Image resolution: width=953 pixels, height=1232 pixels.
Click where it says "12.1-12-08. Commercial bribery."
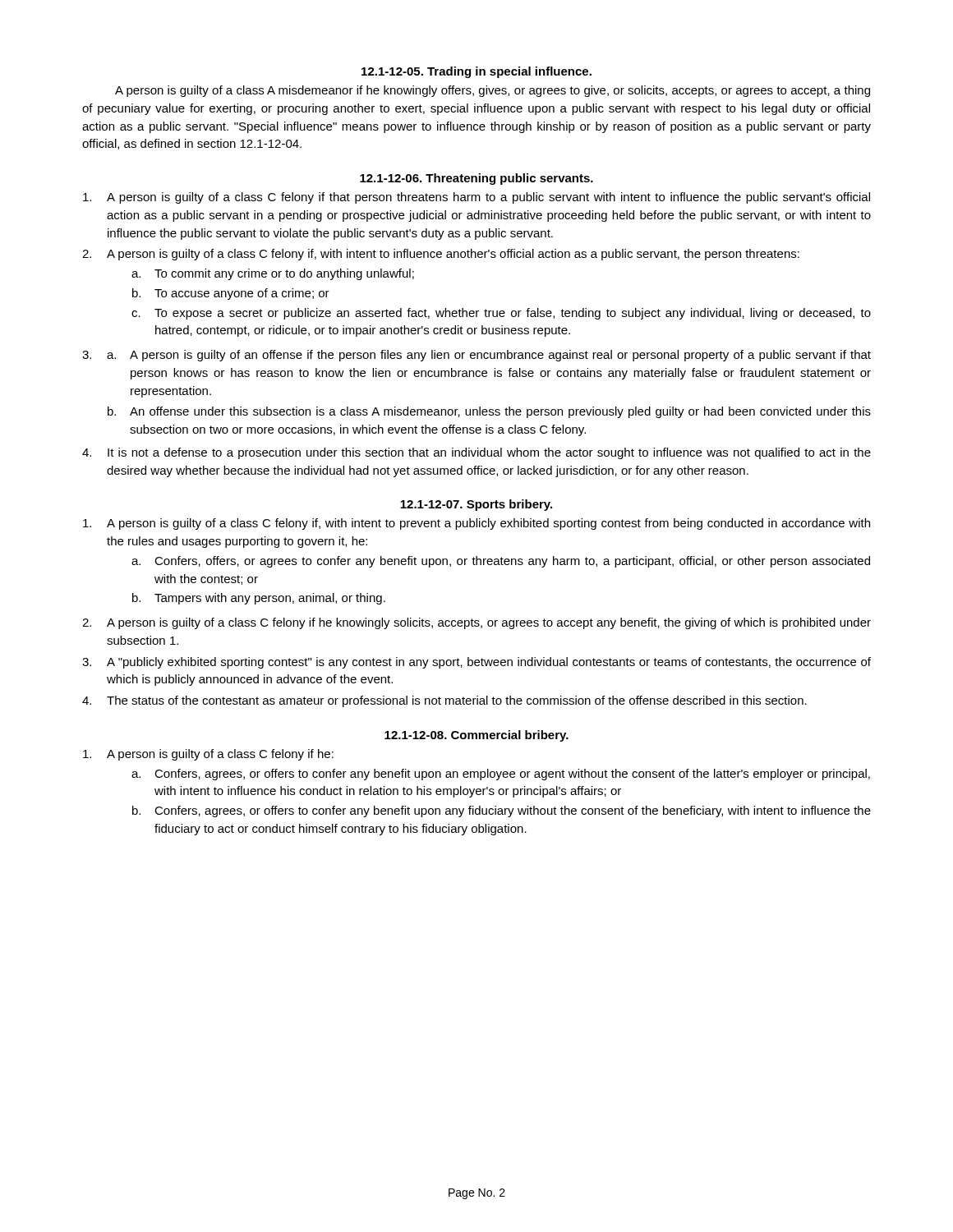(476, 734)
